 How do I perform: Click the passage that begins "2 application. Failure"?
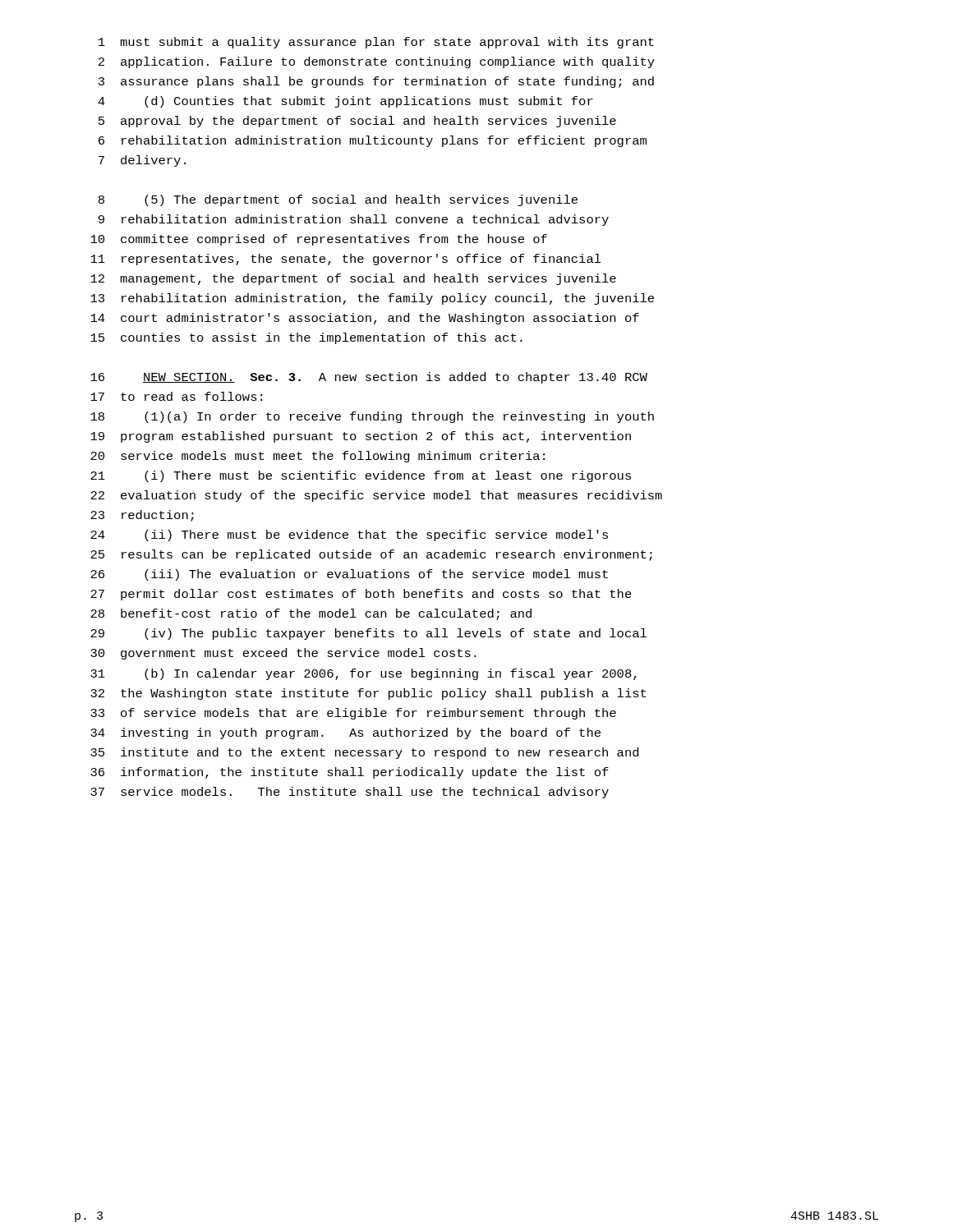coord(476,62)
